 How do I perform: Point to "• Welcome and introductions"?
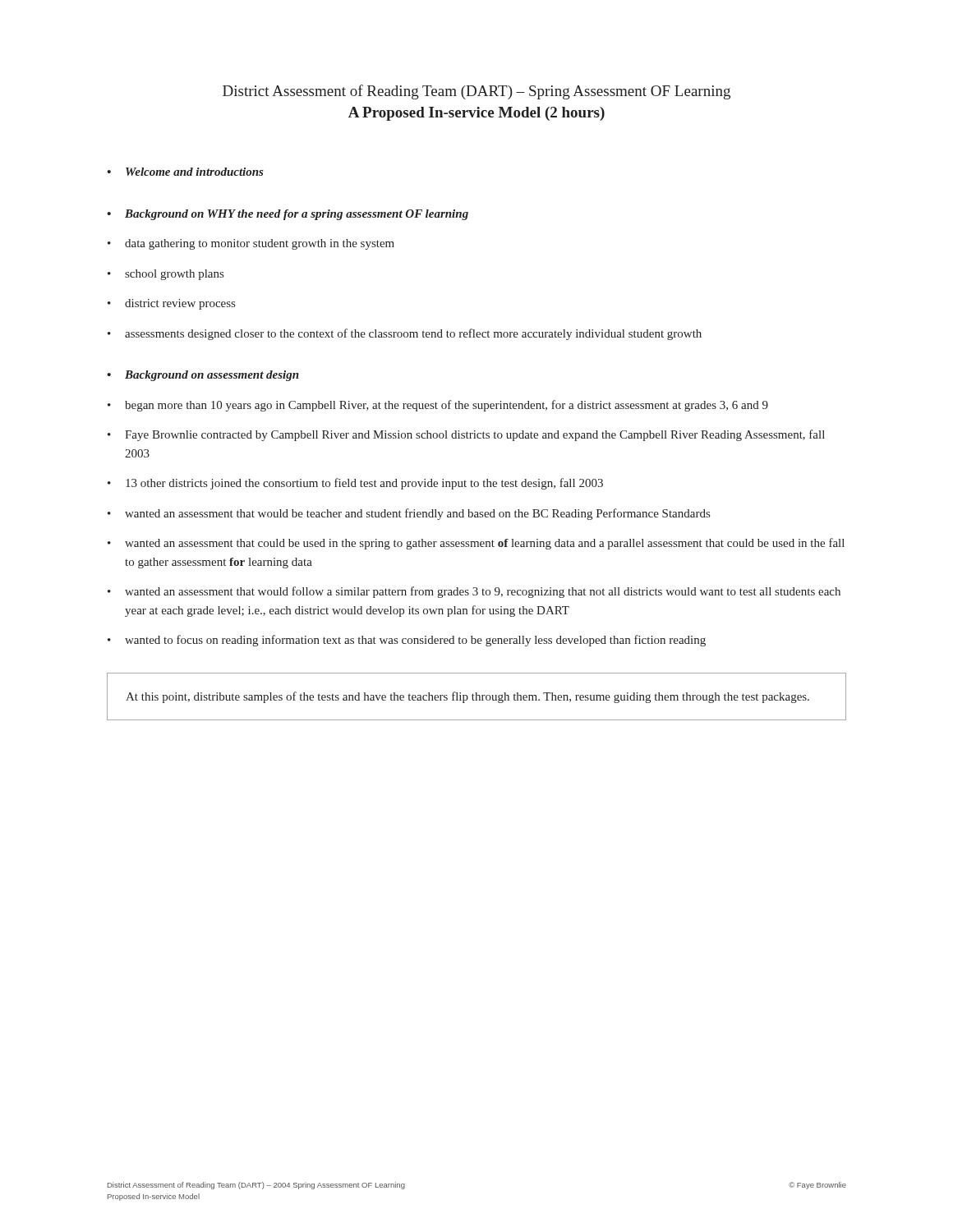[185, 172]
